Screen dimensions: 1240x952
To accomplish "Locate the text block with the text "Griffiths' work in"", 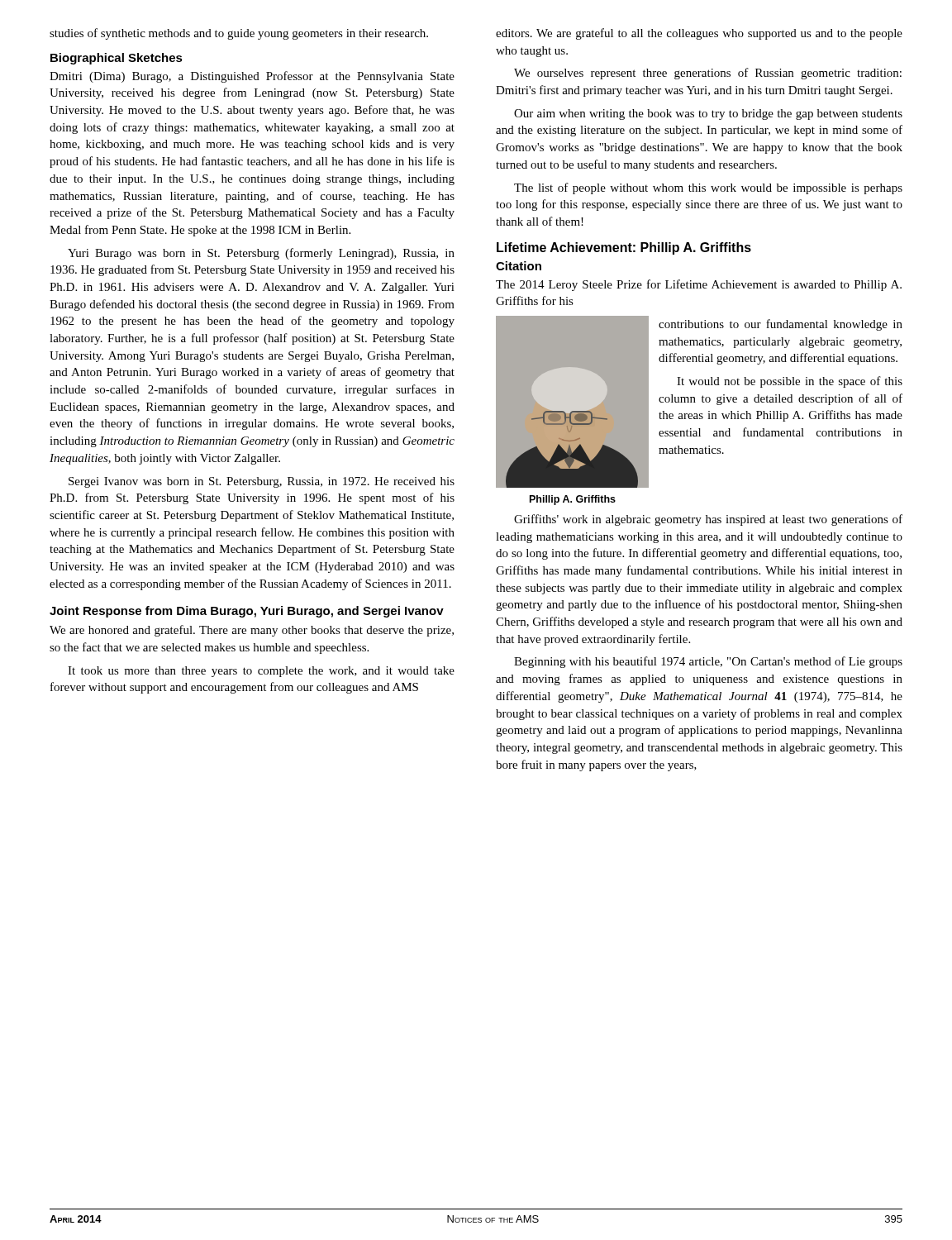I will (x=699, y=642).
